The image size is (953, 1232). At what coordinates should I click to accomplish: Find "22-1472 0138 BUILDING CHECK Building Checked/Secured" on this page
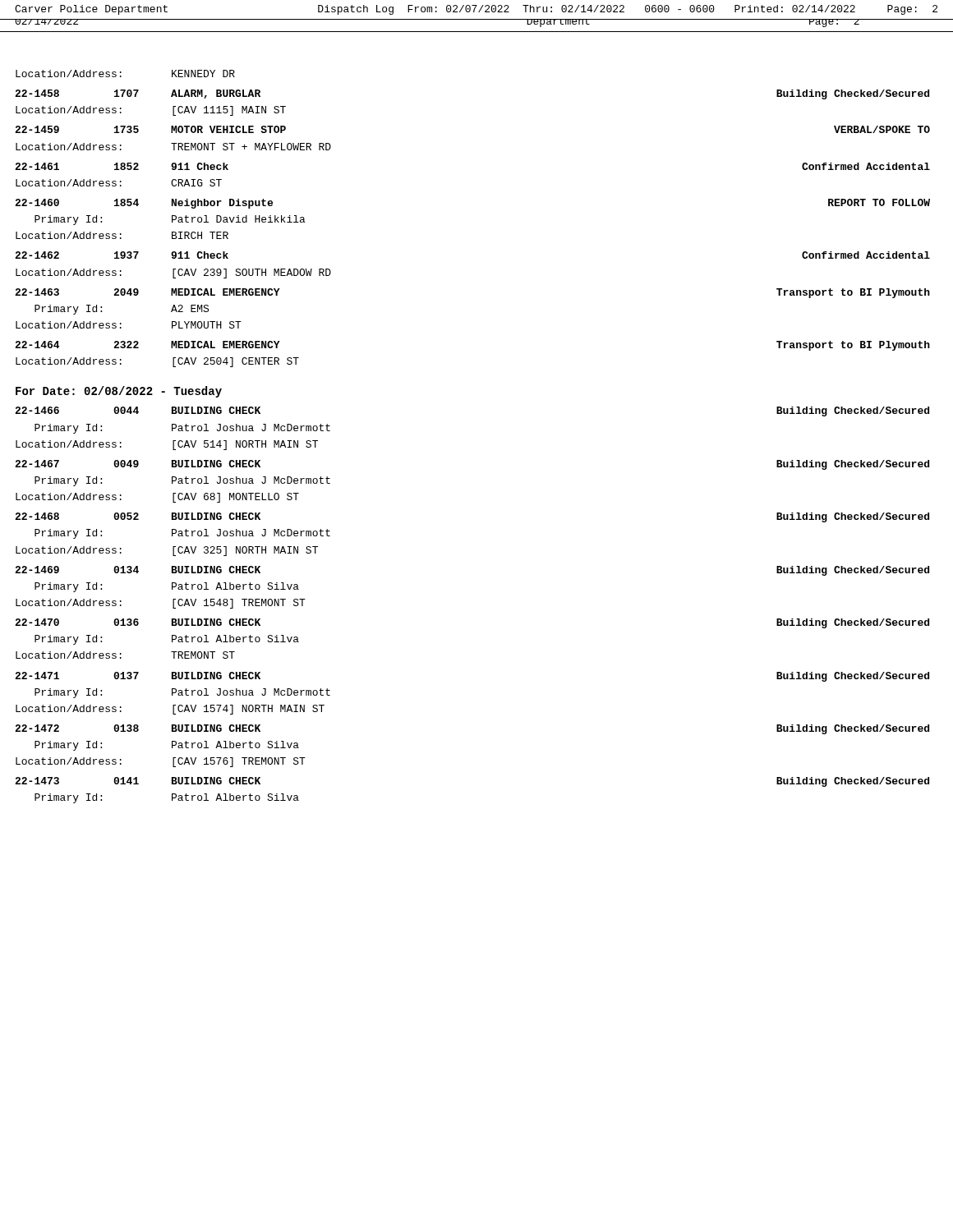41,730
